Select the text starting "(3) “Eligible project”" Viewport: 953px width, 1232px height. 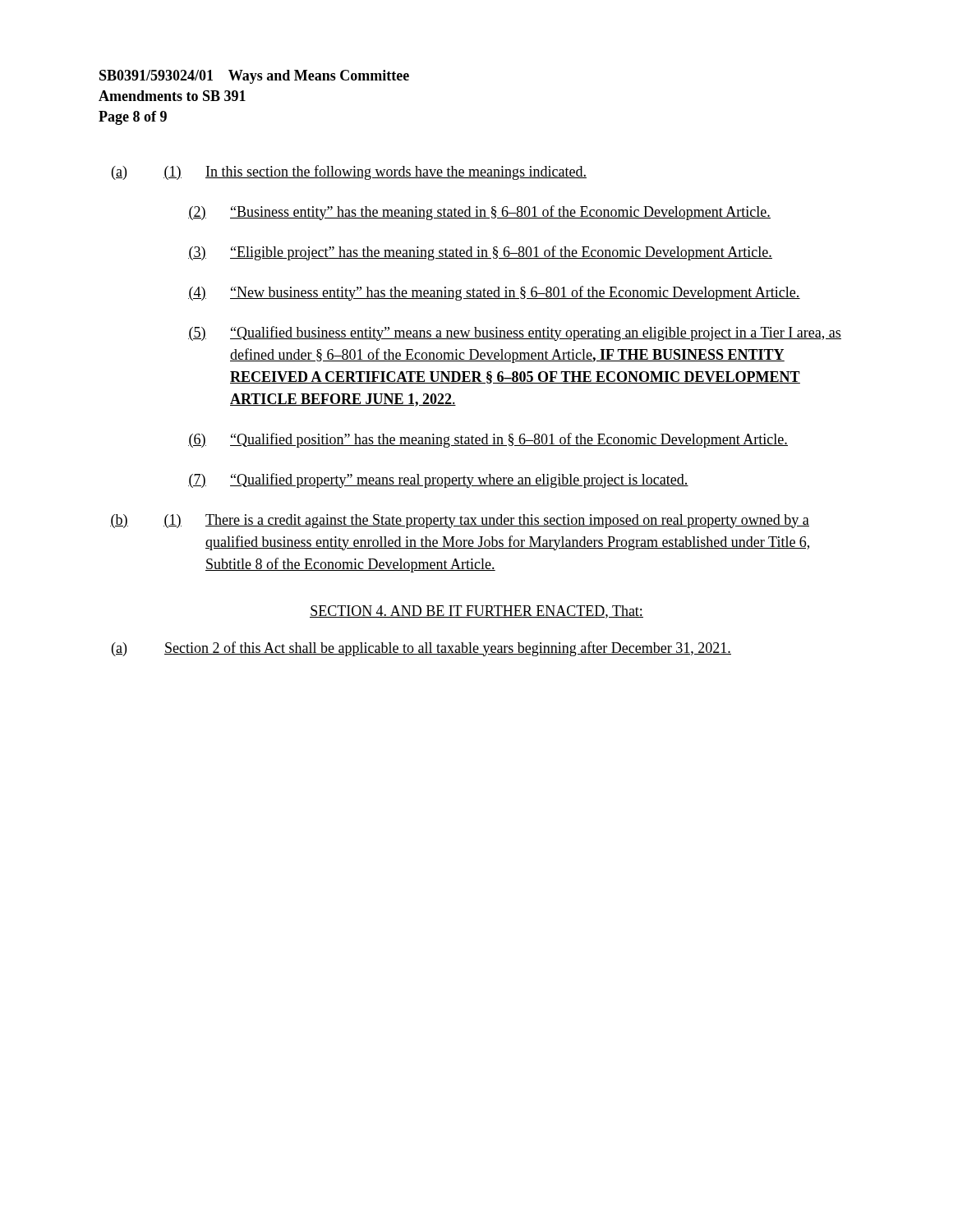[x=509, y=252]
